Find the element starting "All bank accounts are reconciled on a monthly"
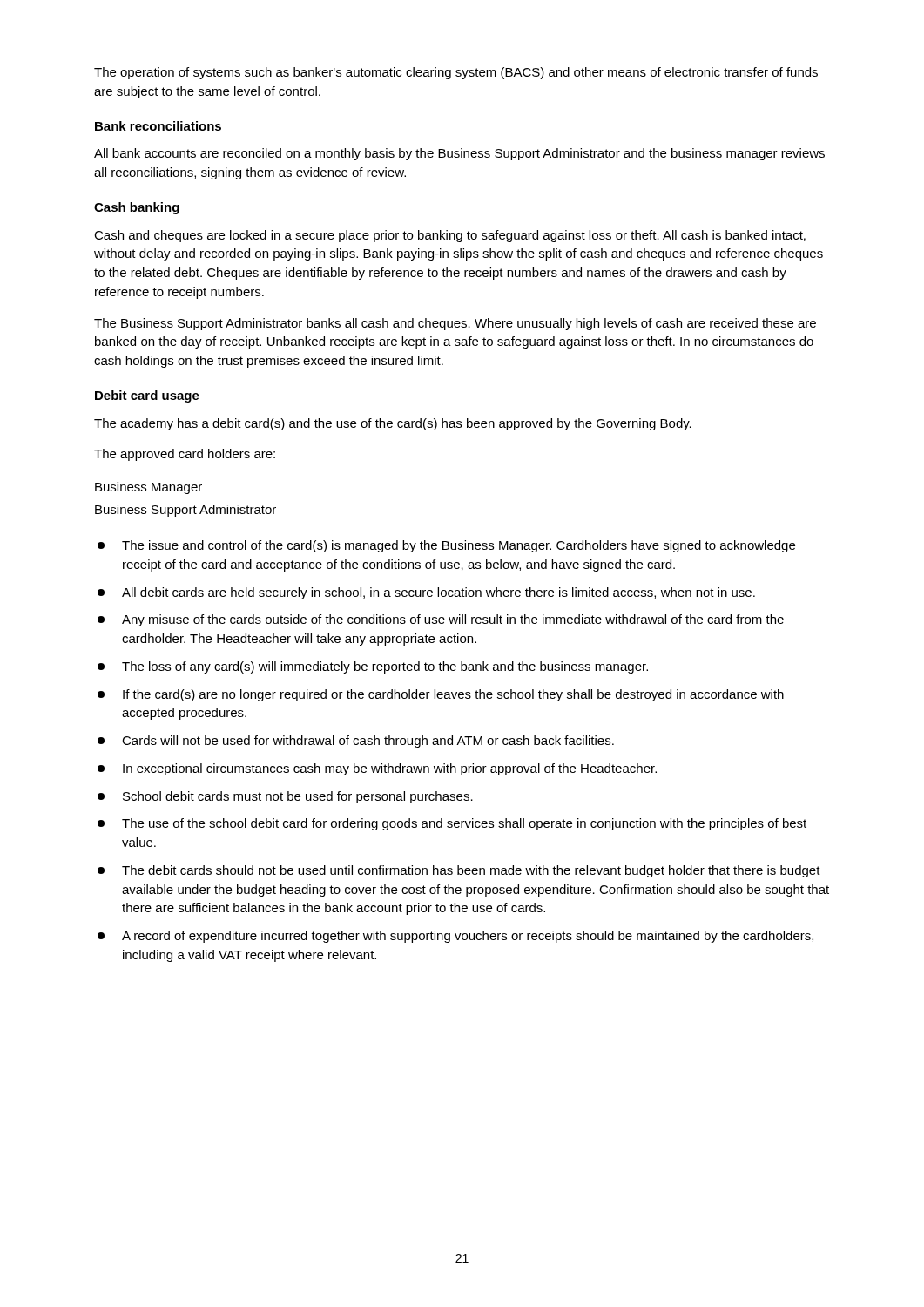Image resolution: width=924 pixels, height=1307 pixels. [x=460, y=163]
